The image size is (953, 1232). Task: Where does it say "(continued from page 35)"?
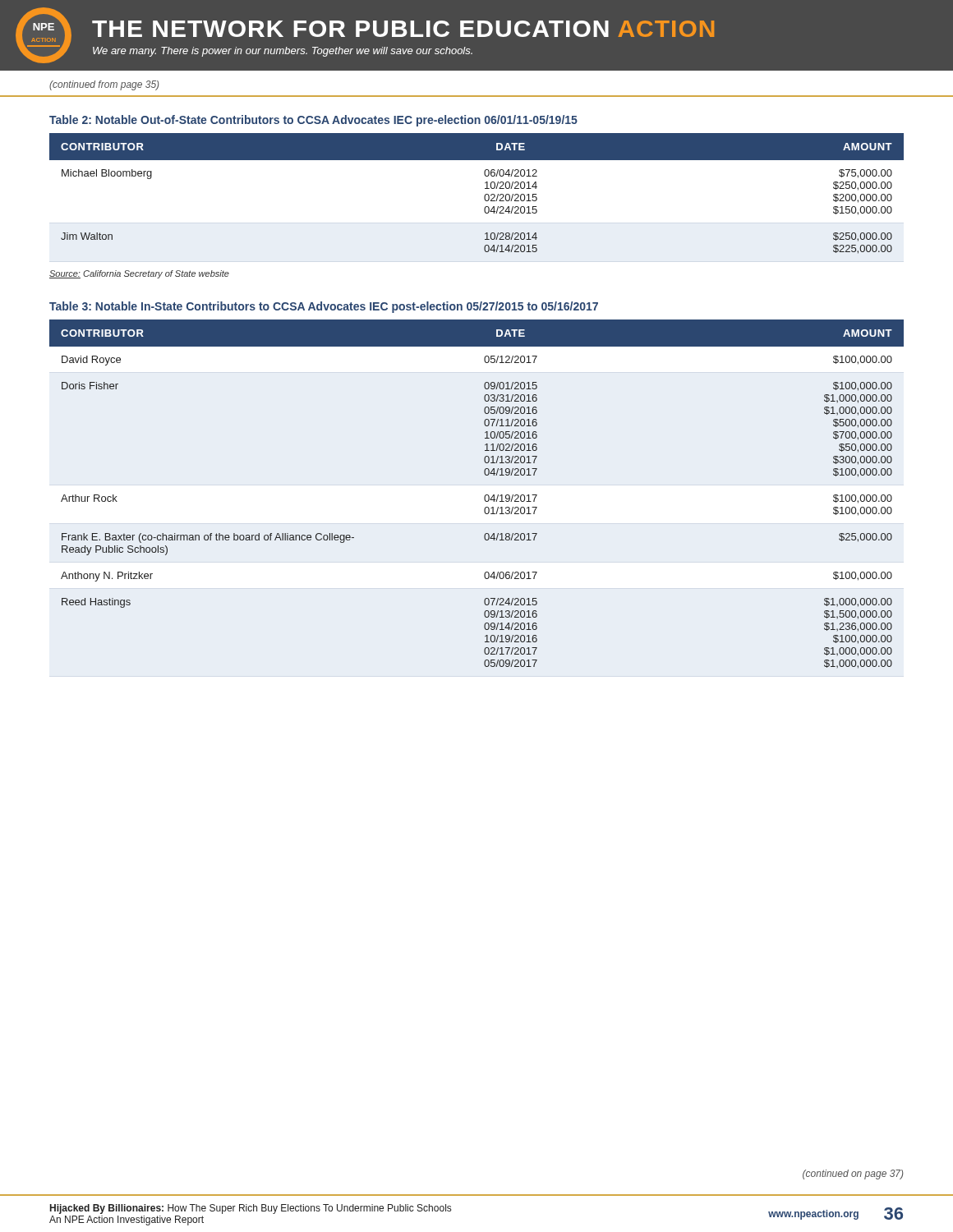(x=104, y=85)
